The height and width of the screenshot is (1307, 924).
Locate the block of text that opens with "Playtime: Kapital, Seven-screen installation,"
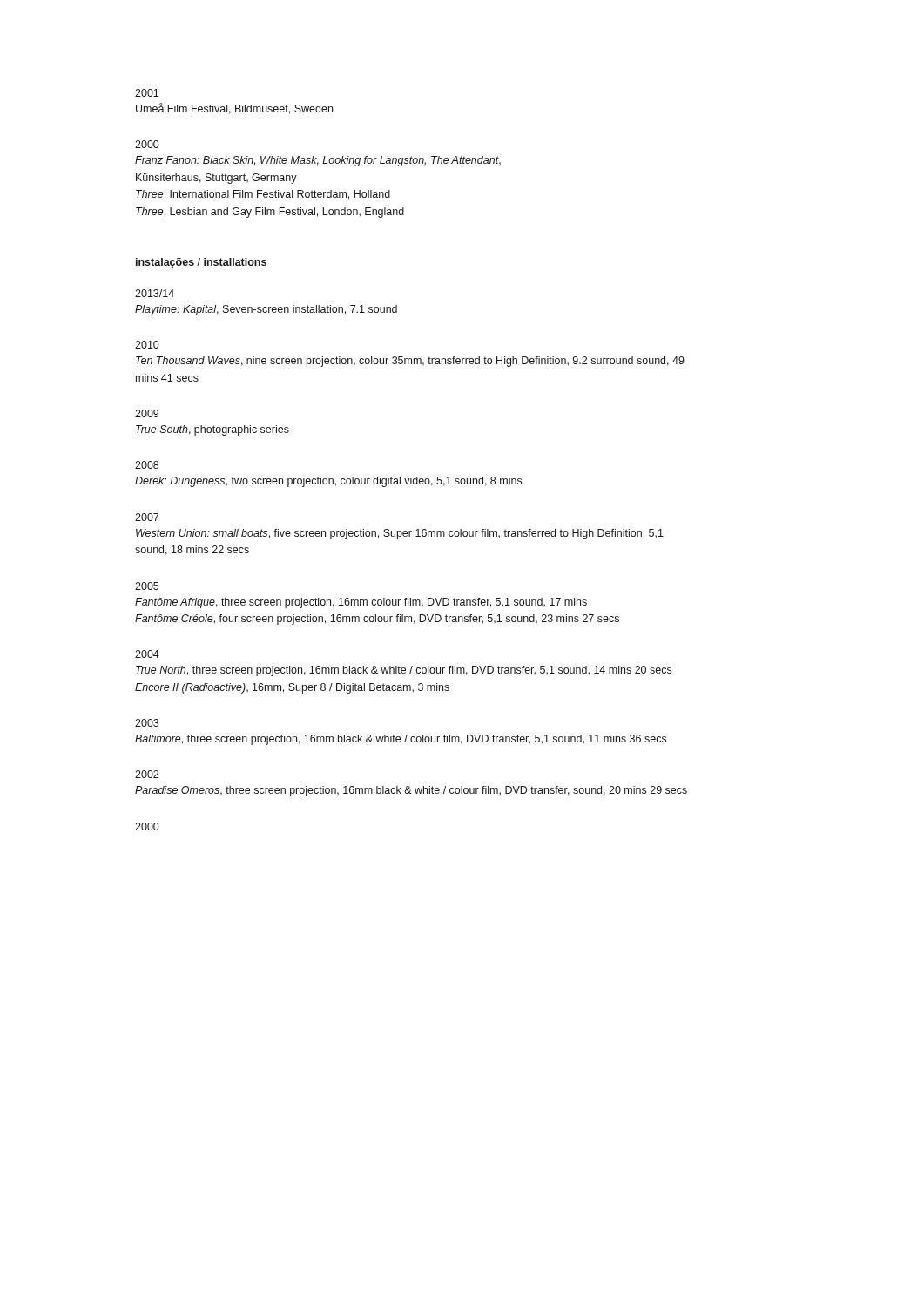(266, 309)
